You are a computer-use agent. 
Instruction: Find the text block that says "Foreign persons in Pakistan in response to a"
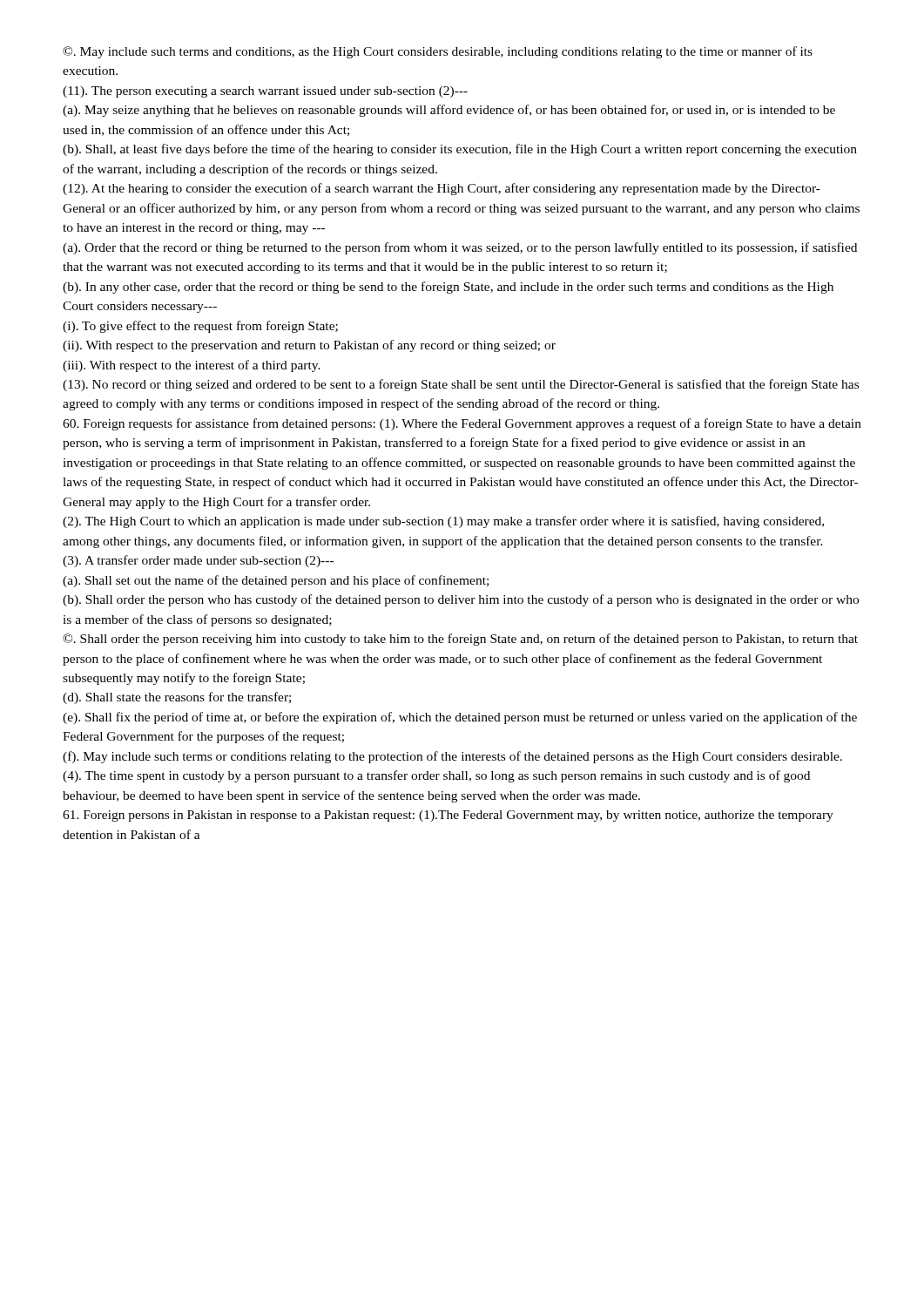pyautogui.click(x=462, y=825)
